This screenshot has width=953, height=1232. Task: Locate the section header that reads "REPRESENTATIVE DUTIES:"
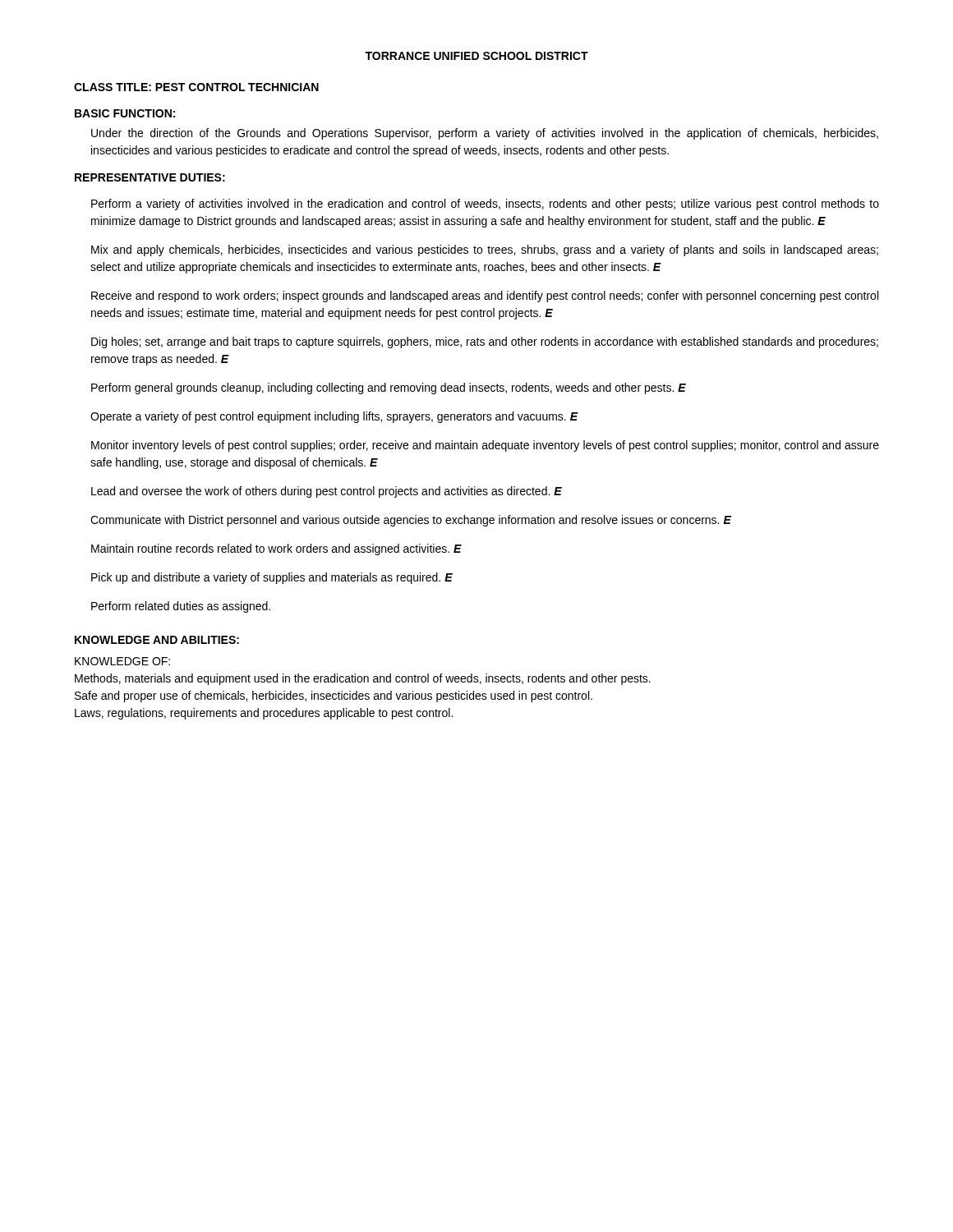pos(150,177)
